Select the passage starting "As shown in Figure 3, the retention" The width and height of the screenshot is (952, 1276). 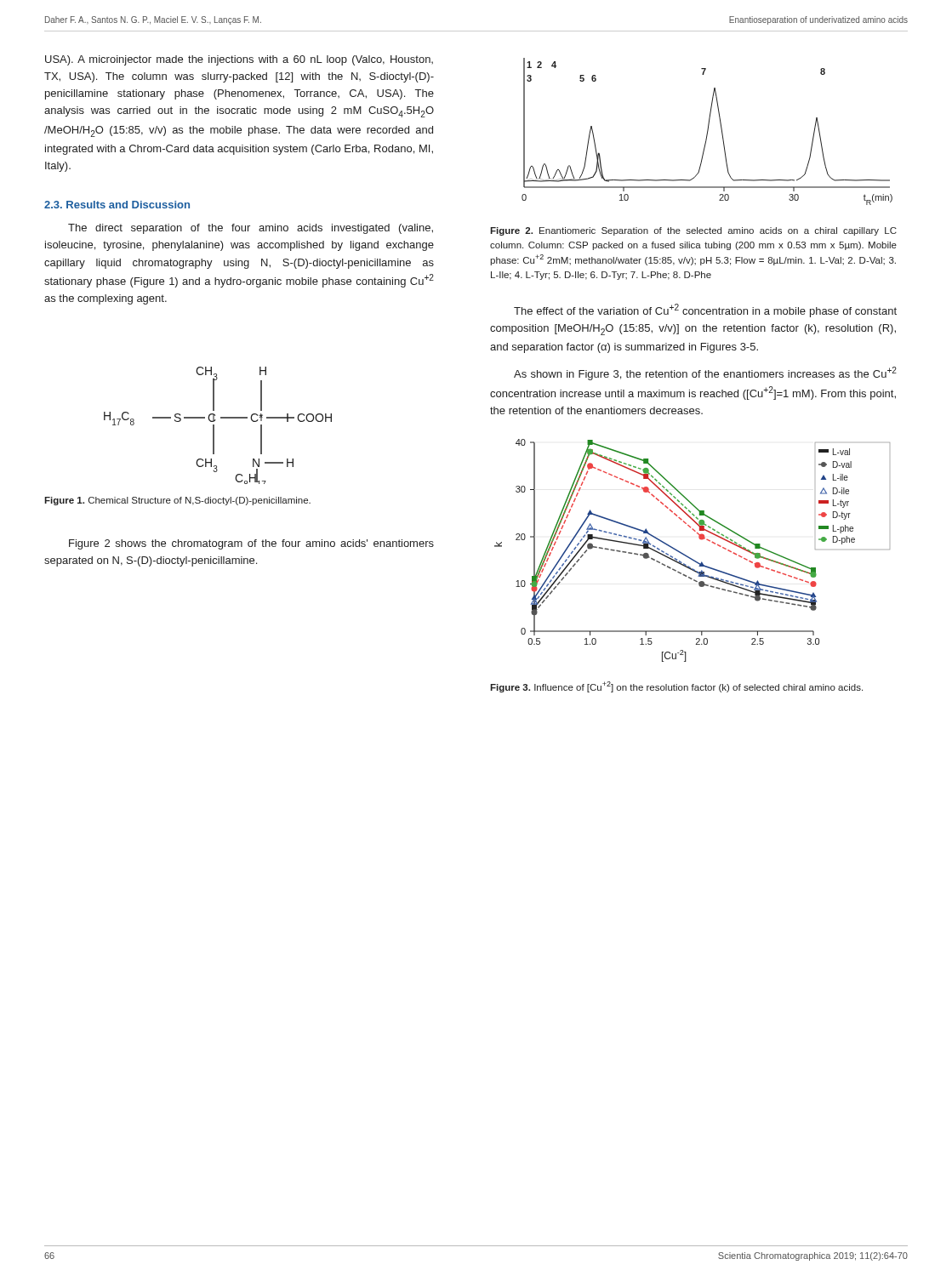693,392
